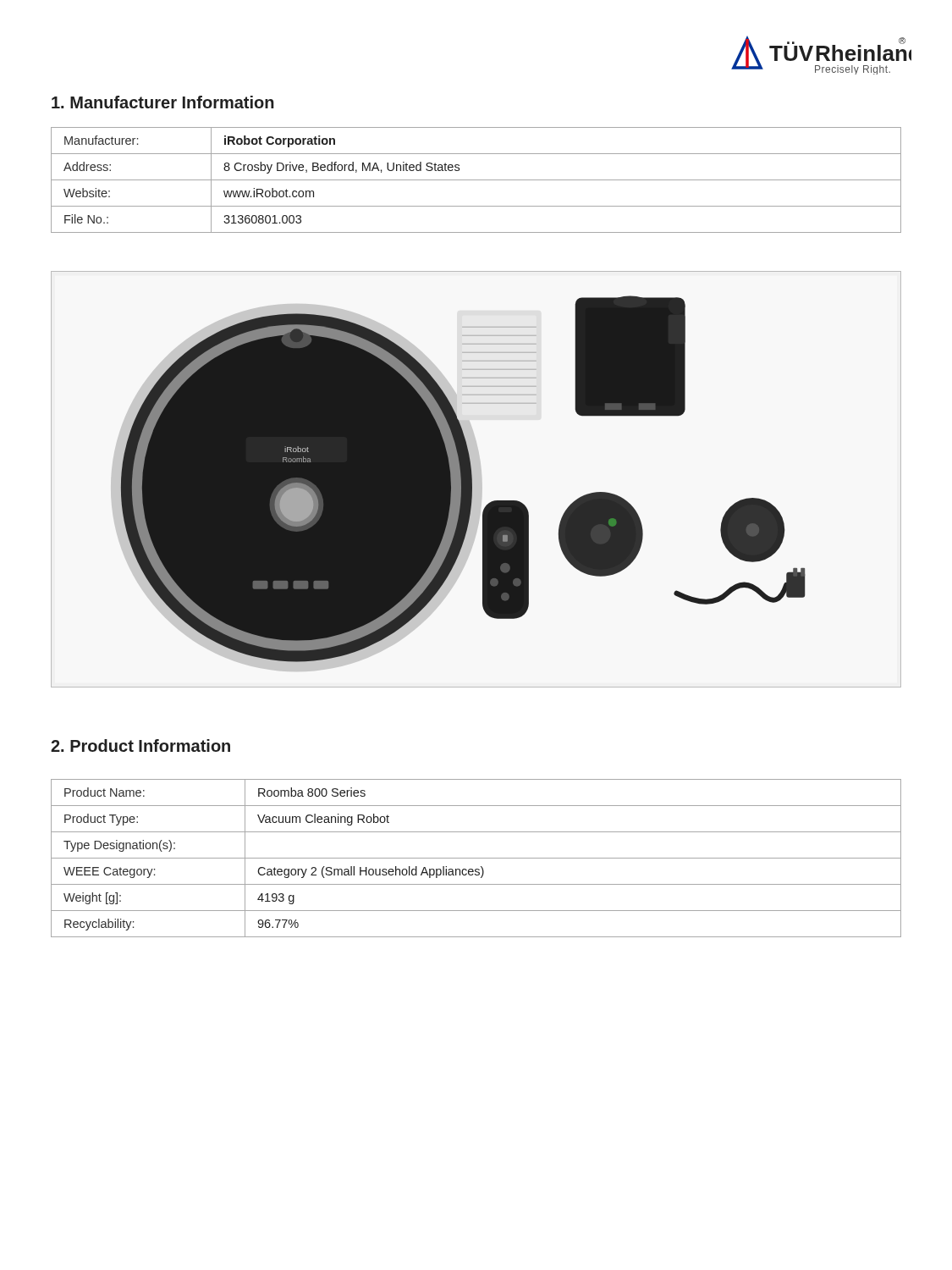Click on the photo
Viewport: 952px width, 1270px height.
click(476, 479)
